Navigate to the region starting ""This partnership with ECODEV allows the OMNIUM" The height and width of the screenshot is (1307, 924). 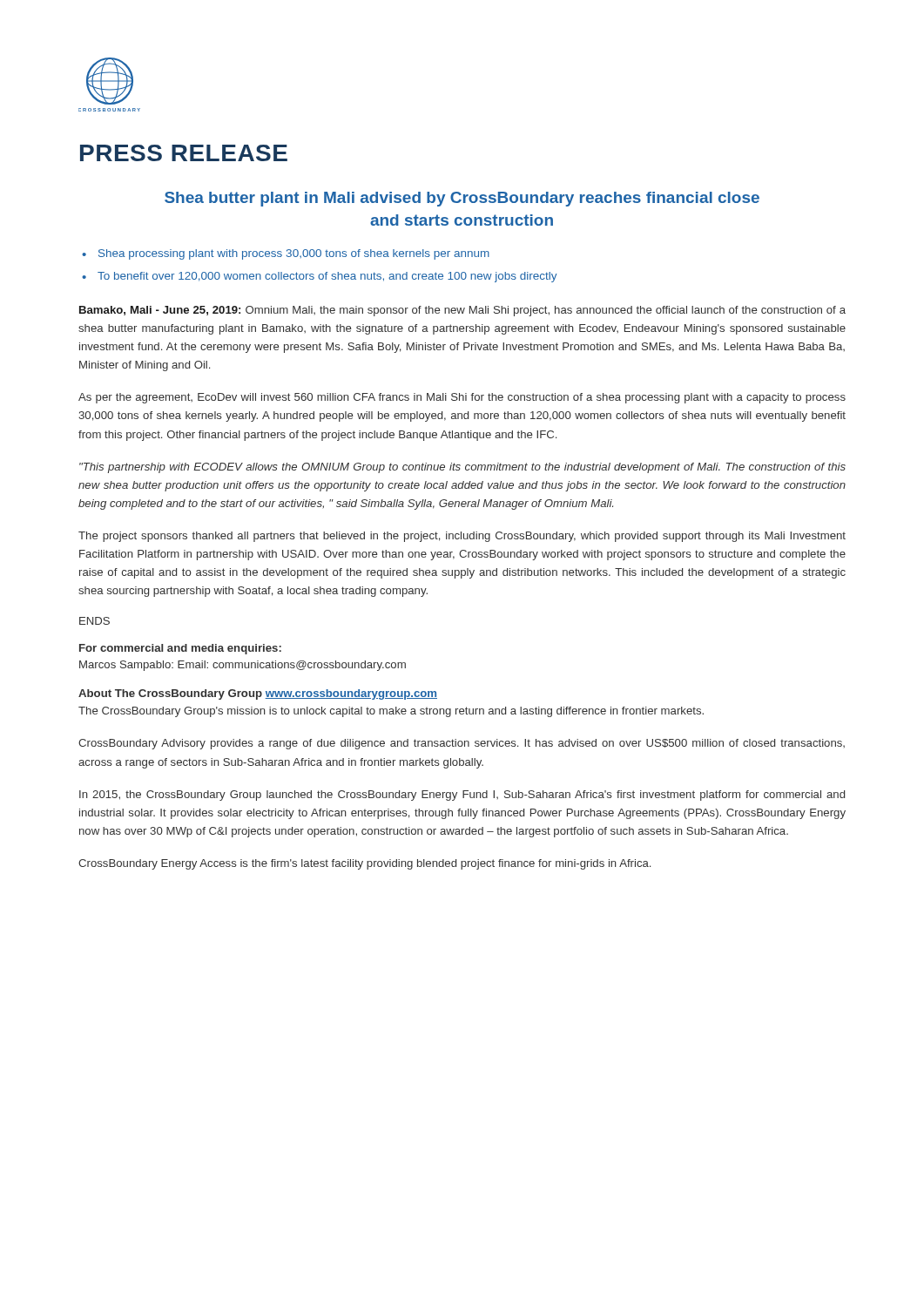(462, 485)
